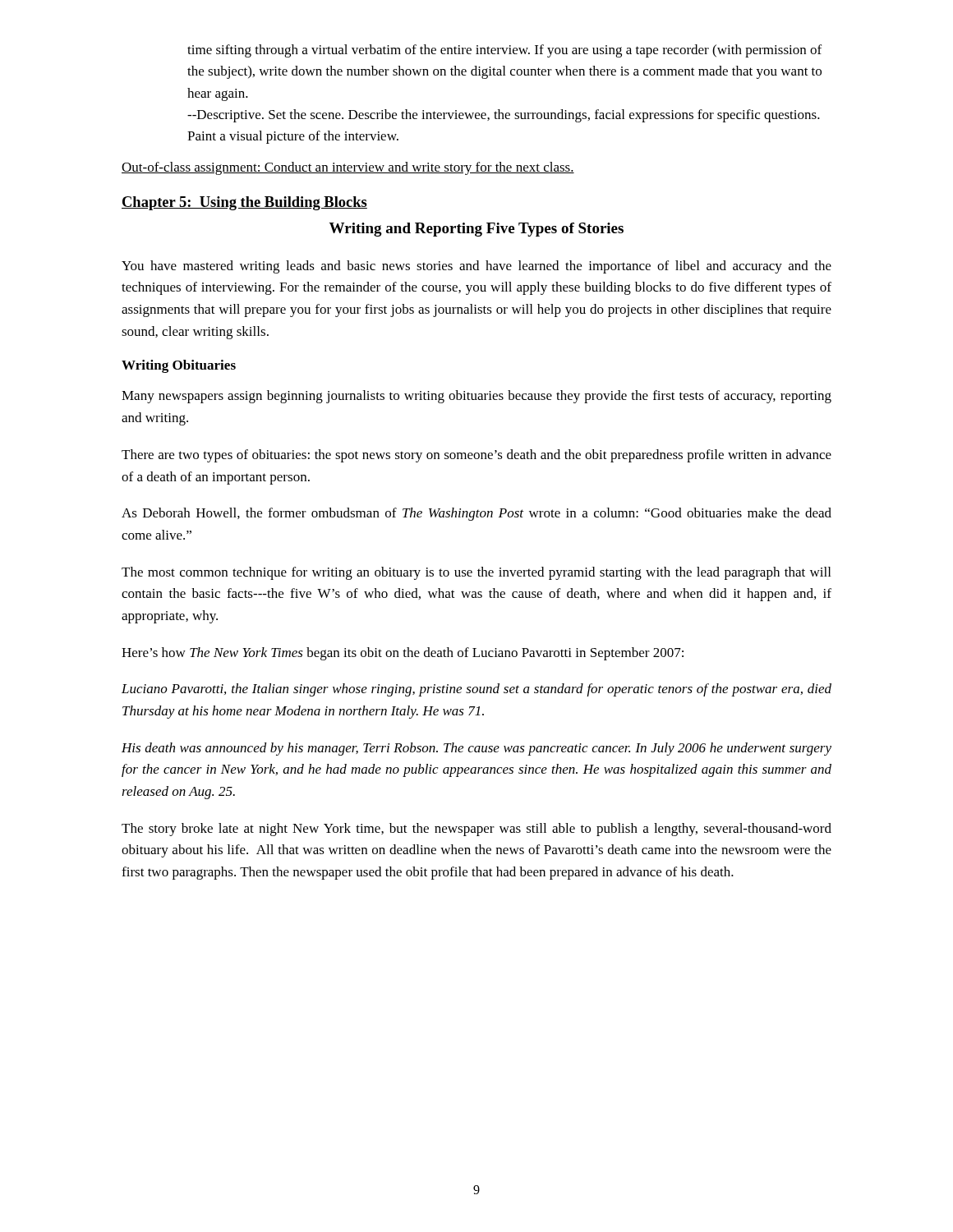Find the element starting "As Deborah Howell, the"
Image resolution: width=953 pixels, height=1232 pixels.
coord(476,524)
